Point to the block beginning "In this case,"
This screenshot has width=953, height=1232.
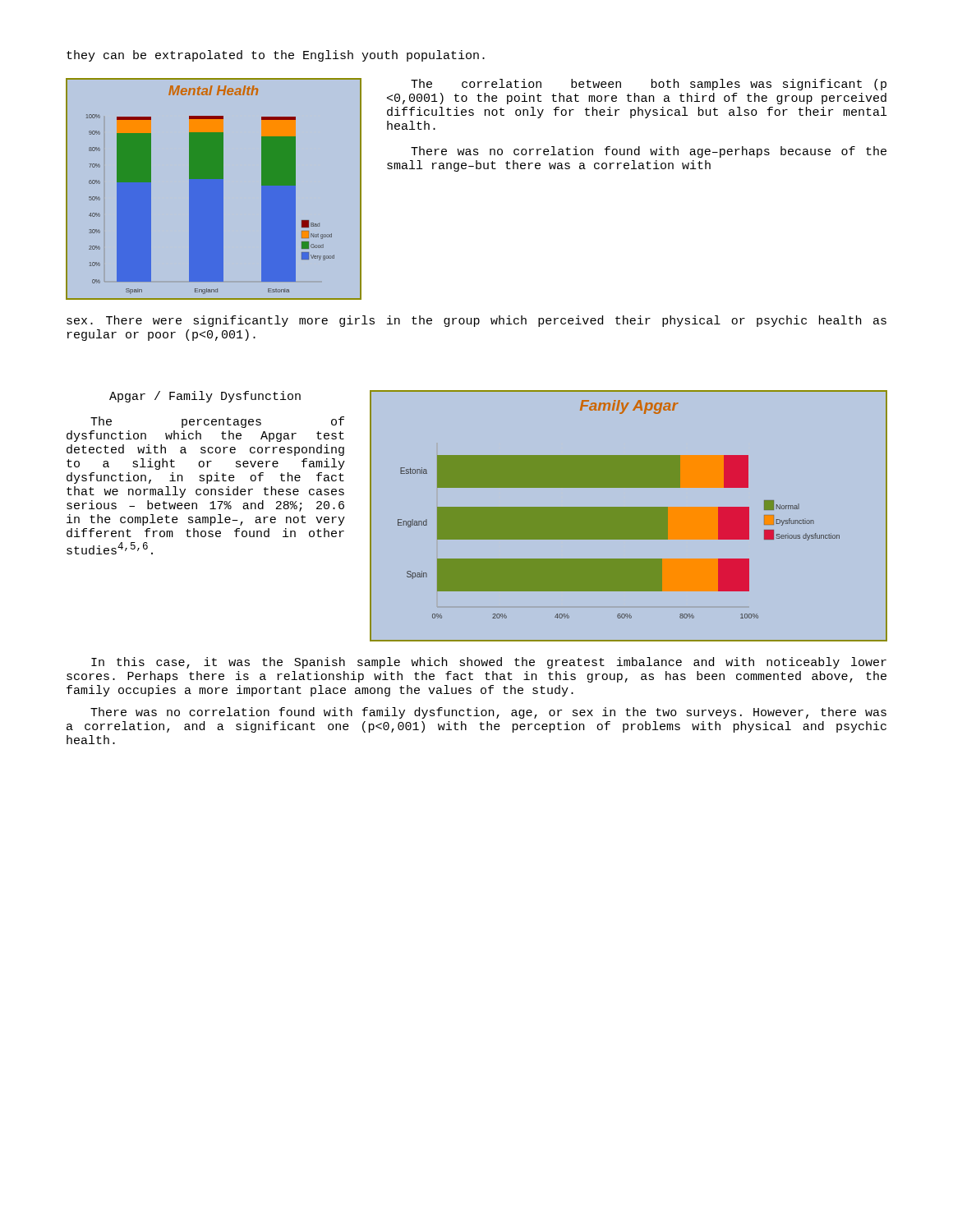click(476, 702)
